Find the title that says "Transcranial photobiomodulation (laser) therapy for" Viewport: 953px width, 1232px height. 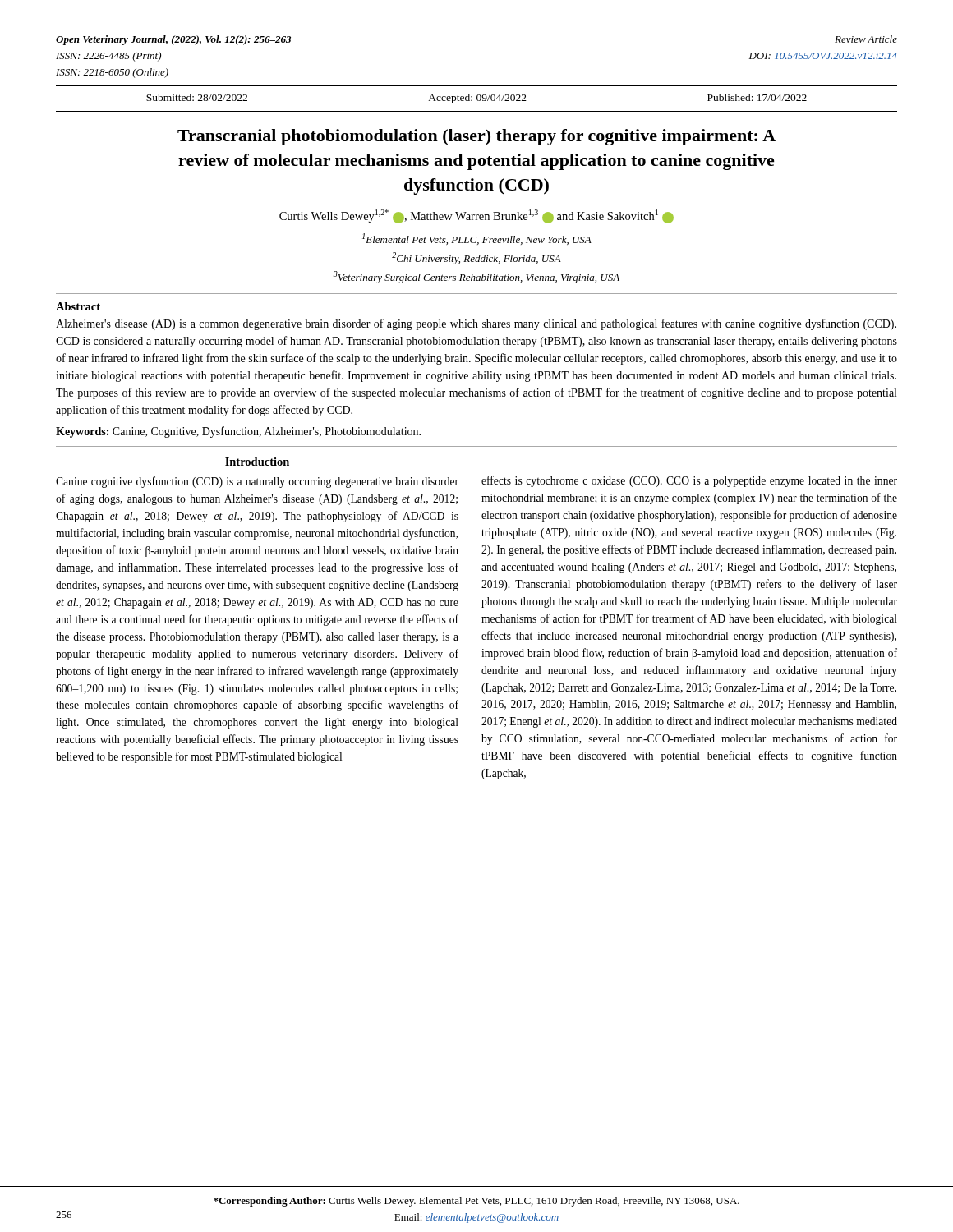(x=476, y=160)
